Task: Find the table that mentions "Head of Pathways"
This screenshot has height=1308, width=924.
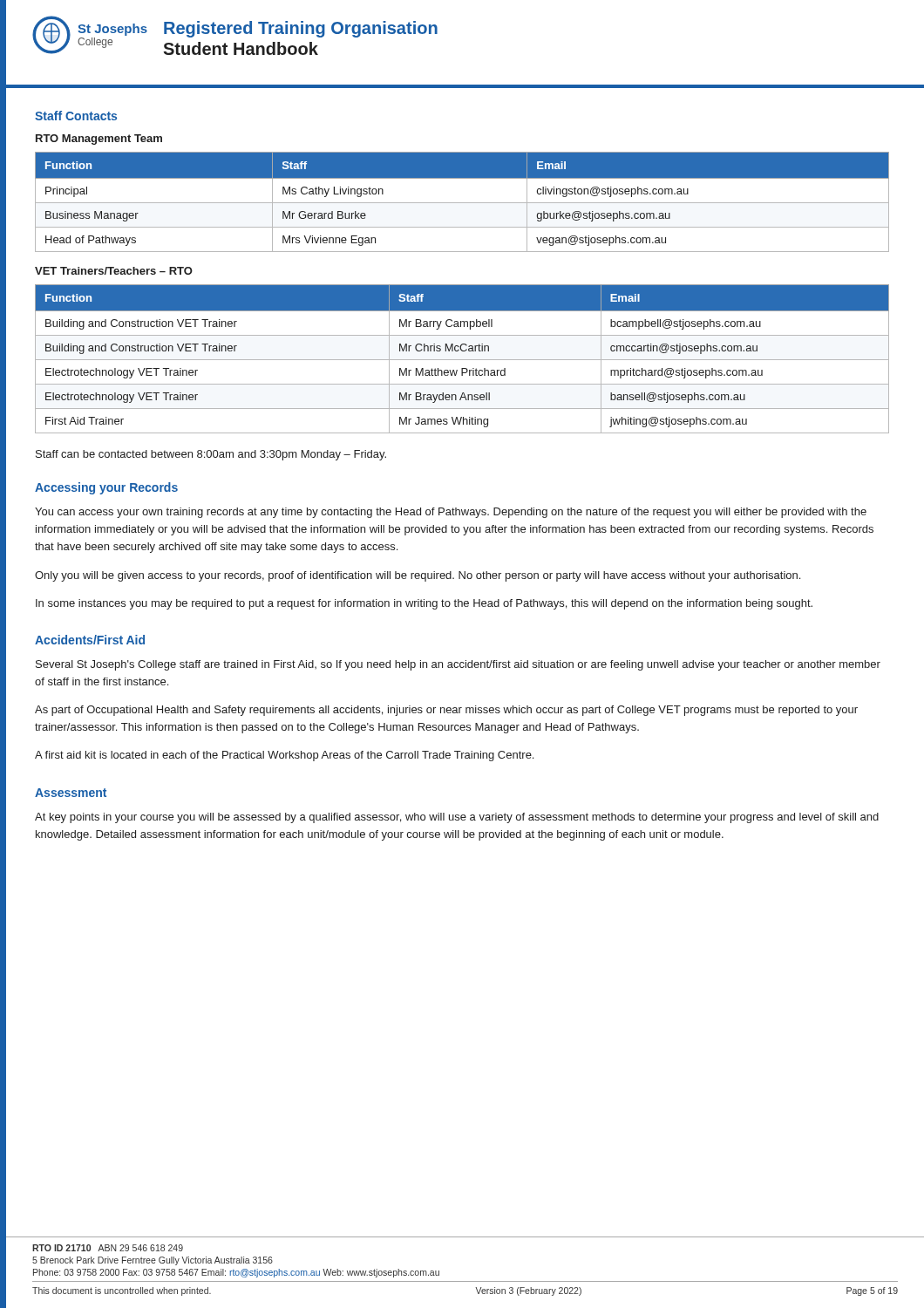Action: tap(462, 202)
